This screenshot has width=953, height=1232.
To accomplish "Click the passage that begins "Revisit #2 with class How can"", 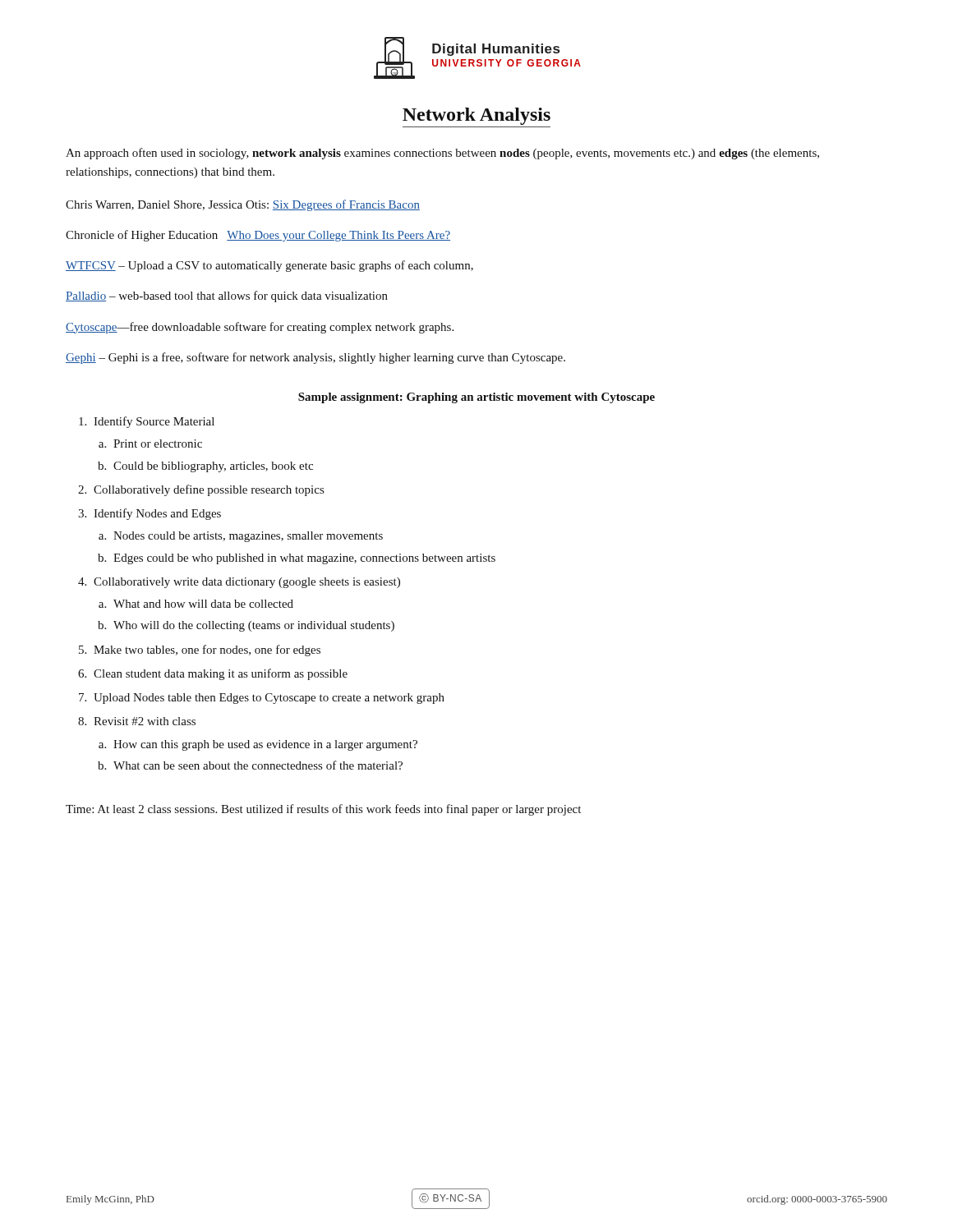I will [x=145, y=721].
